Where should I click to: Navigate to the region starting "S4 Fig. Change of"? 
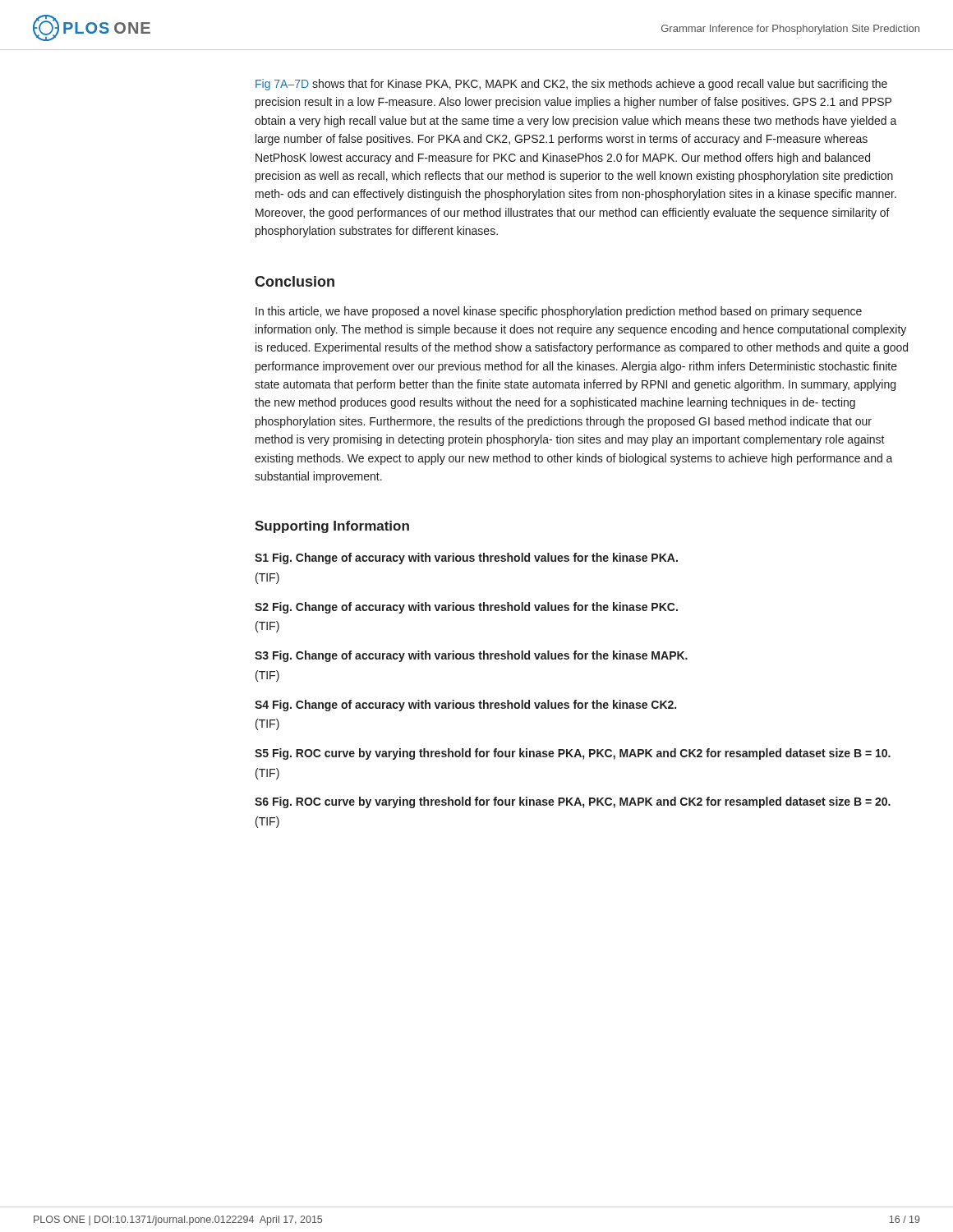(583, 715)
